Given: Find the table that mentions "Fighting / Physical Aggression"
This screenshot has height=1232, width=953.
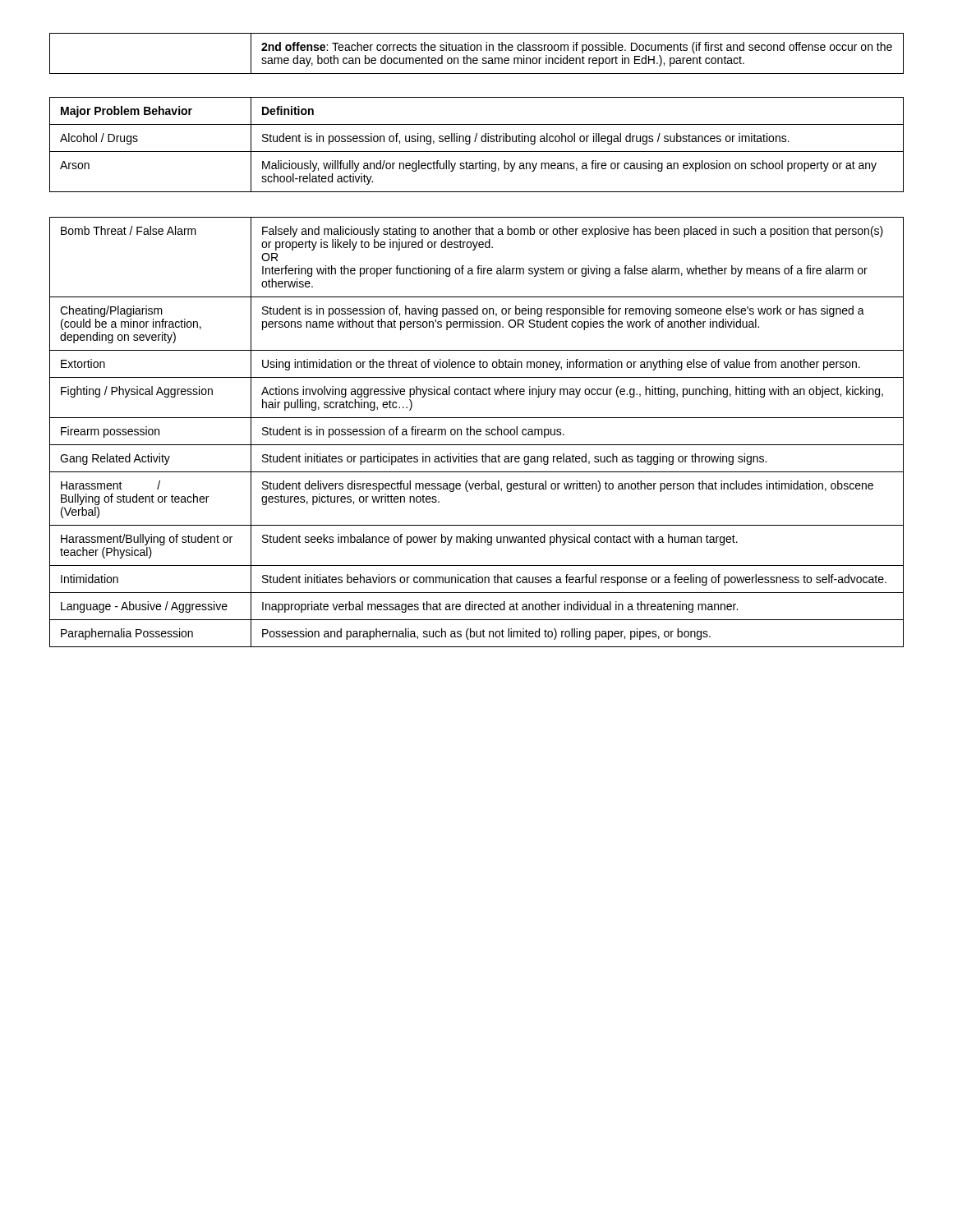Looking at the screenshot, I should click(476, 432).
